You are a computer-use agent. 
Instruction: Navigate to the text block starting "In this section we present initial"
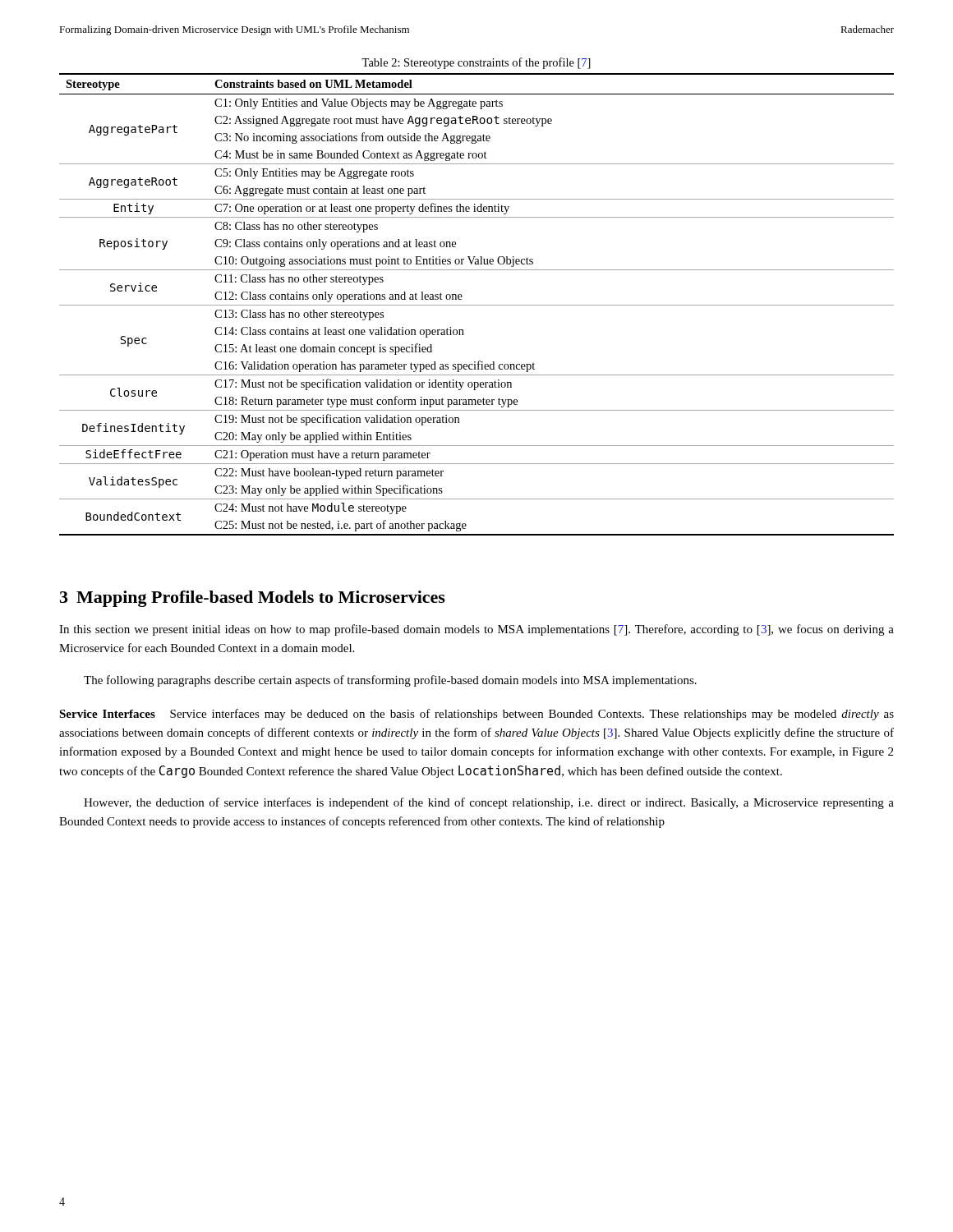click(x=476, y=630)
